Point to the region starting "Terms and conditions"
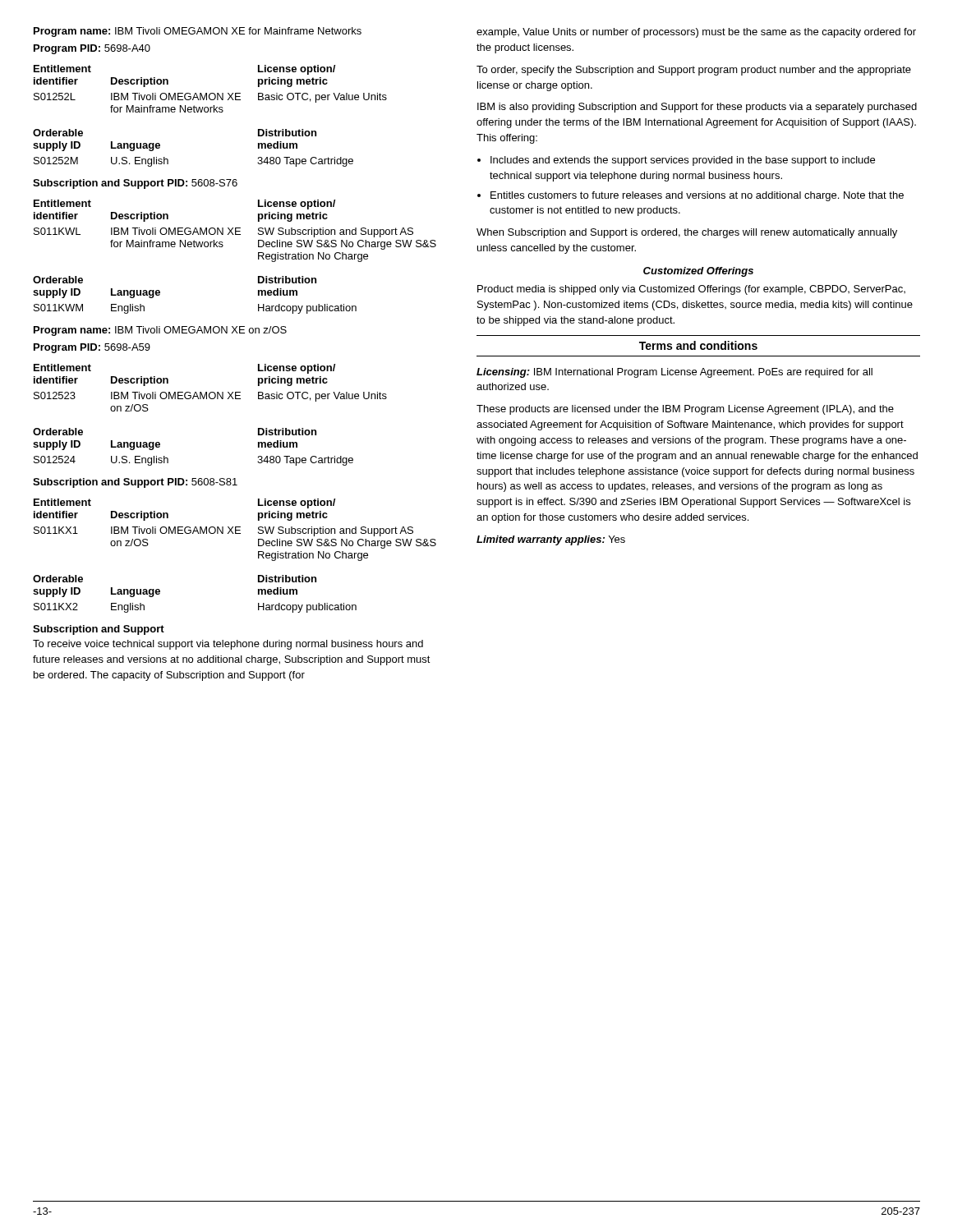Image resolution: width=953 pixels, height=1232 pixels. click(x=698, y=345)
